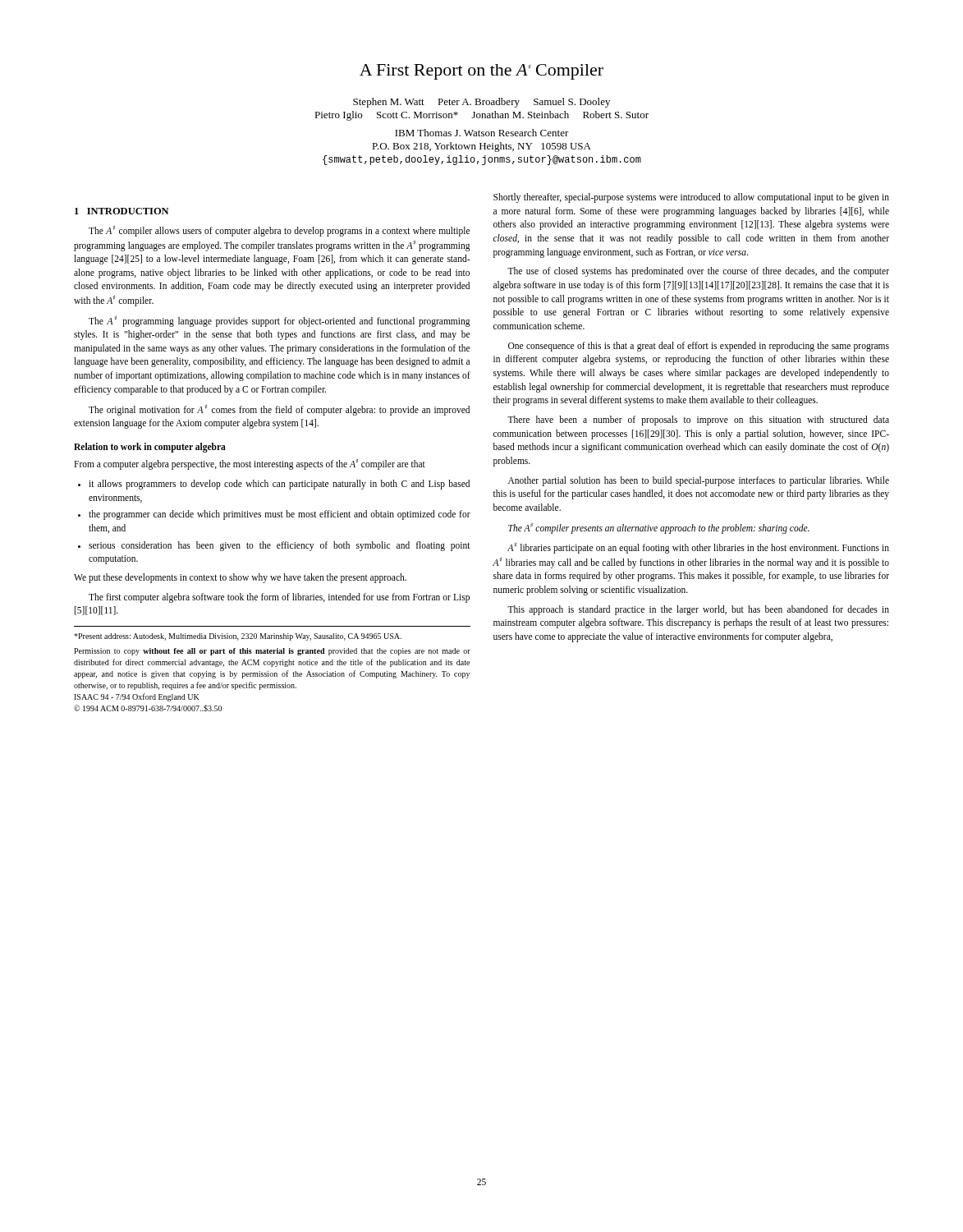This screenshot has height=1232, width=963.
Task: Find the block on this page that starts "From a computer"
Action: pyautogui.click(x=272, y=464)
